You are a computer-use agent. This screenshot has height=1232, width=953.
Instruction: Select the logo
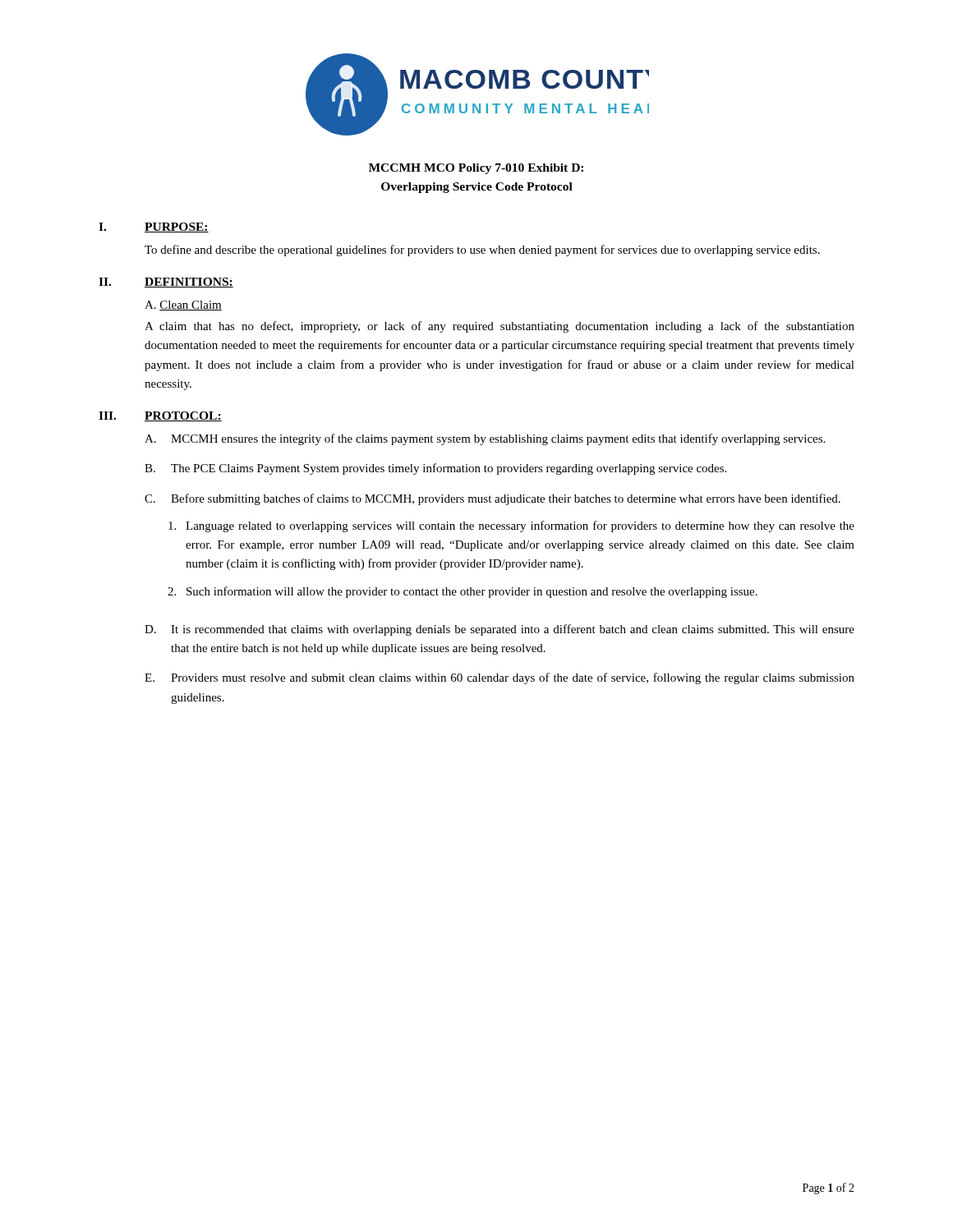pyautogui.click(x=476, y=96)
